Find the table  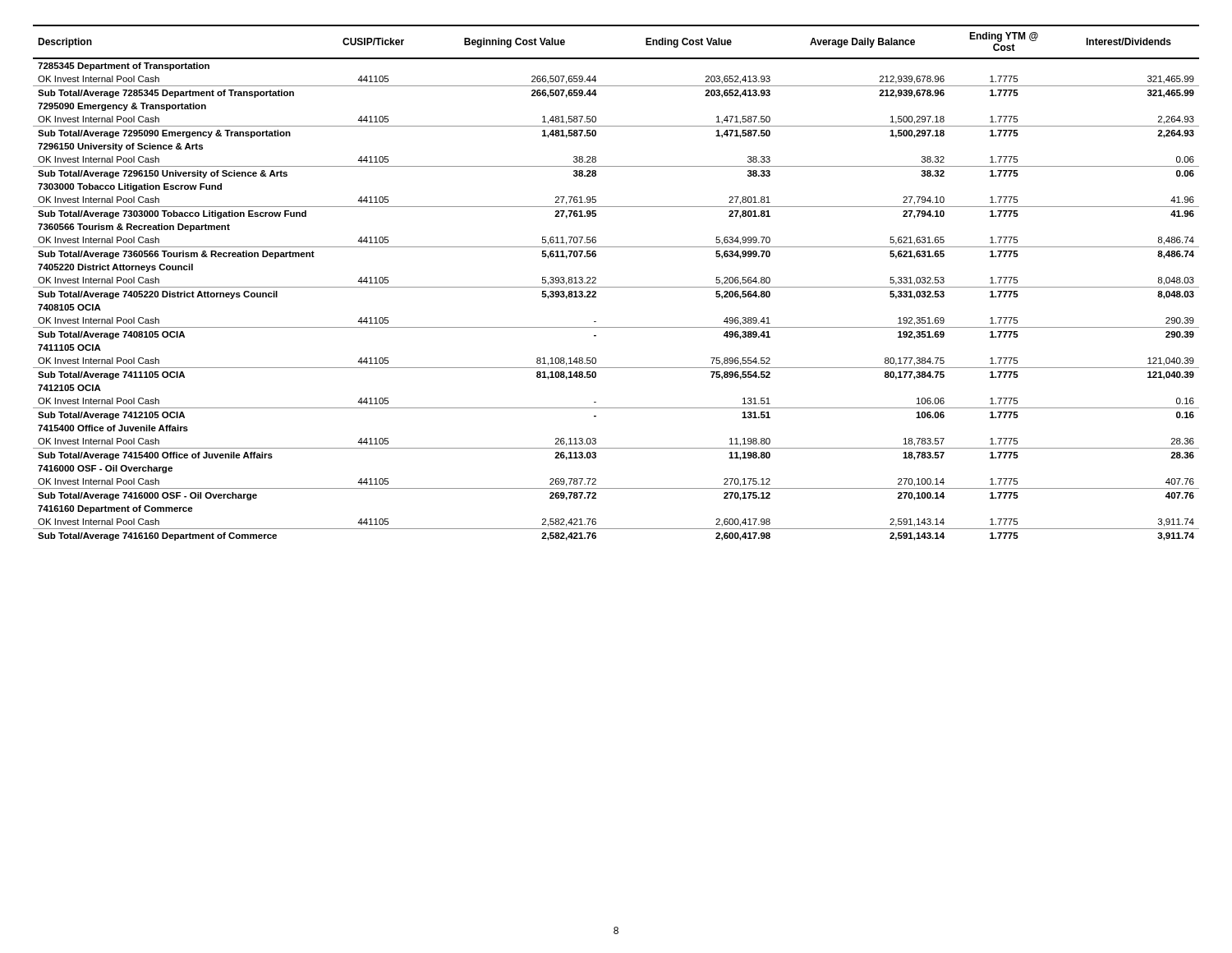tap(616, 283)
